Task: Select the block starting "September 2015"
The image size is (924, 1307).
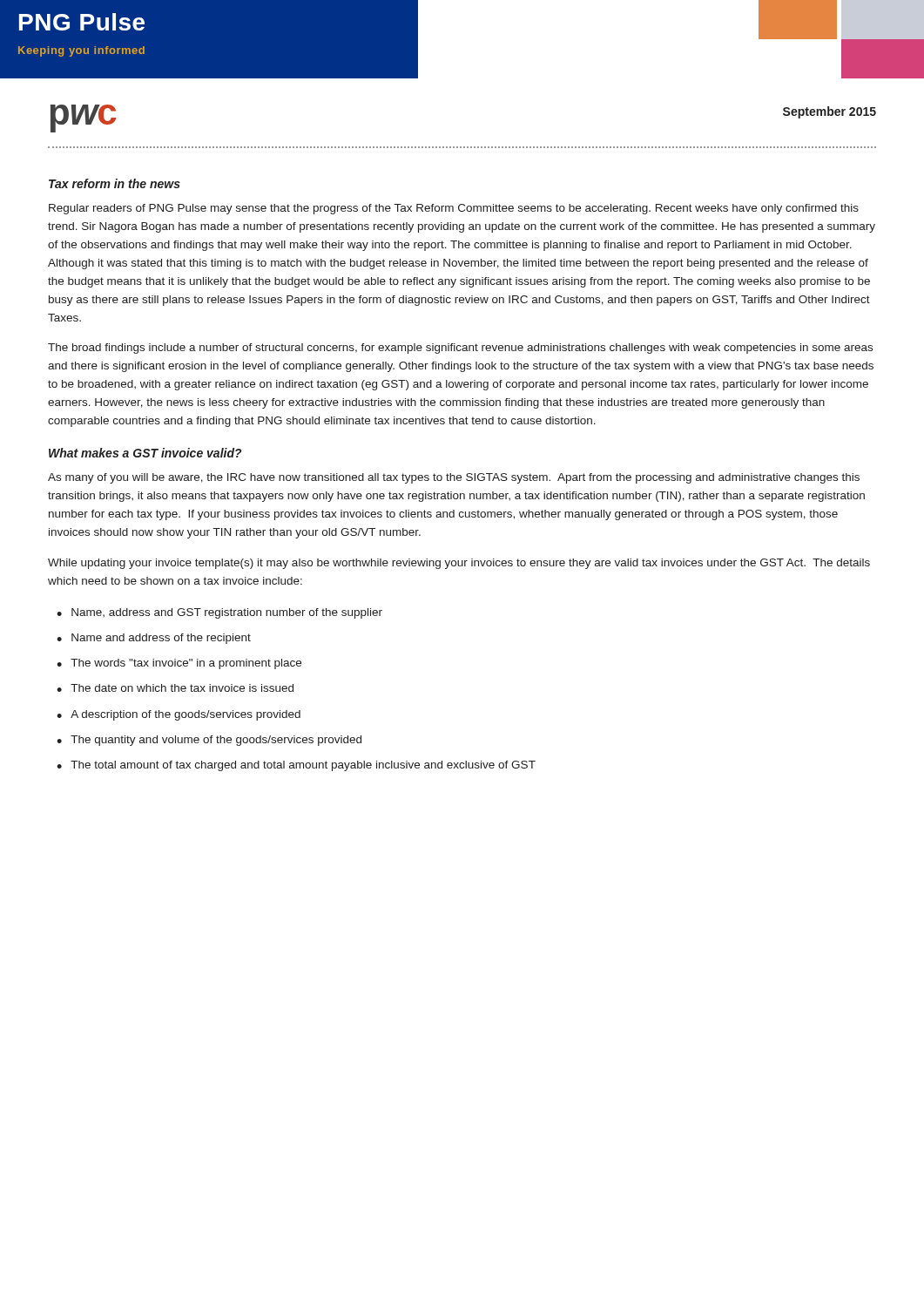Action: (829, 112)
